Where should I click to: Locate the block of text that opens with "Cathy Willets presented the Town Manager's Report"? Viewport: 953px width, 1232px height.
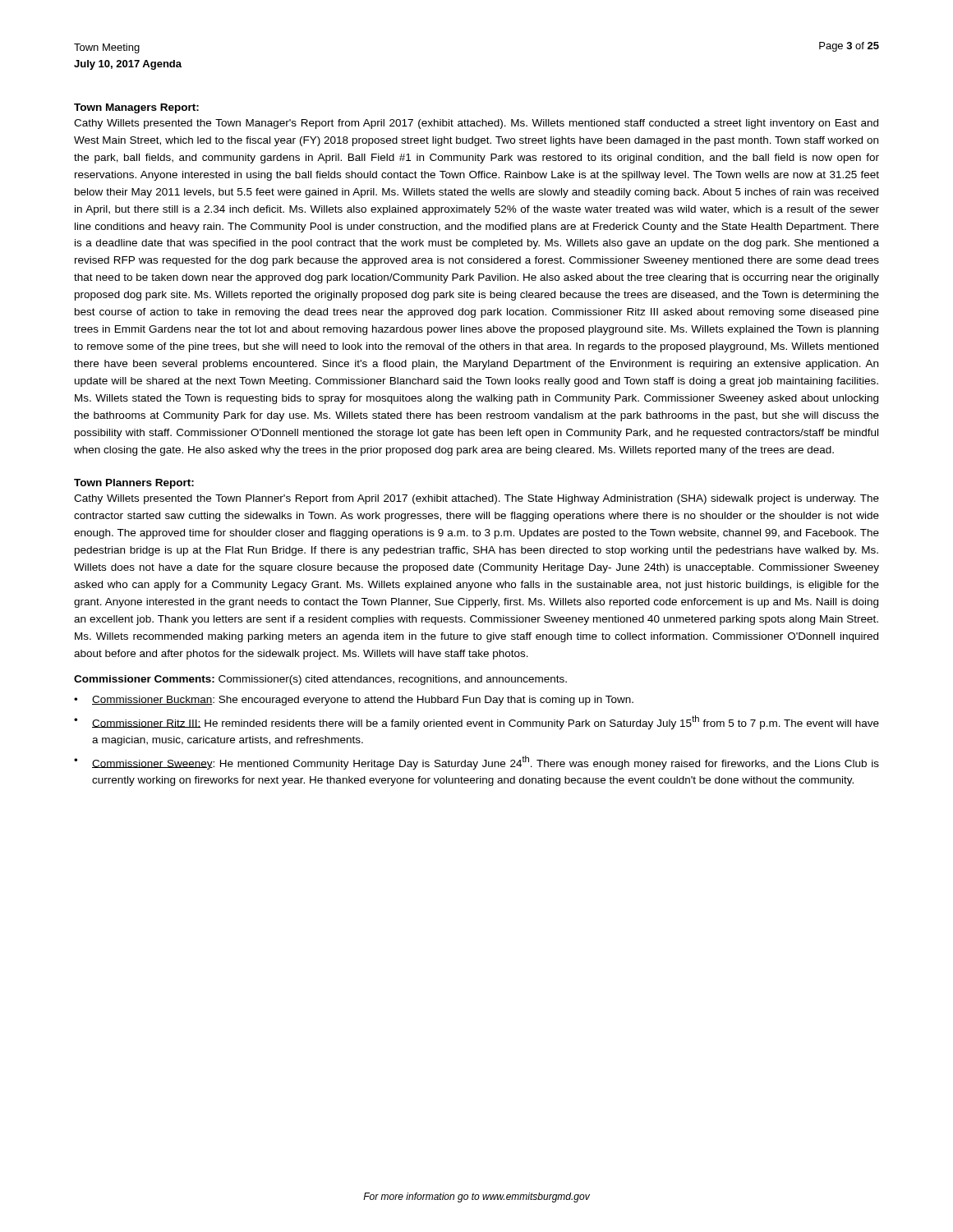(476, 286)
